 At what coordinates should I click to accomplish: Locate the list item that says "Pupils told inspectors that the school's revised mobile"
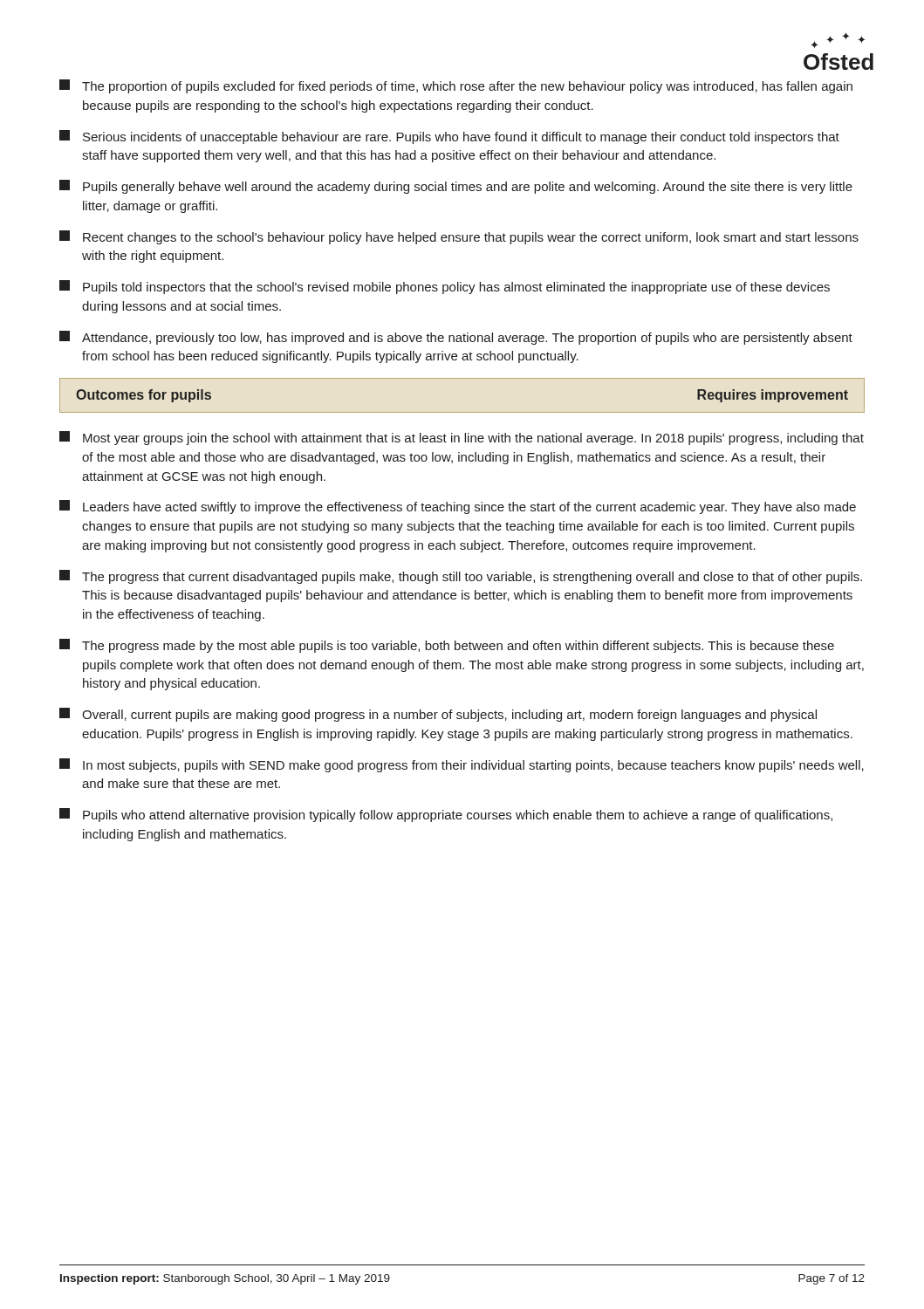point(462,296)
